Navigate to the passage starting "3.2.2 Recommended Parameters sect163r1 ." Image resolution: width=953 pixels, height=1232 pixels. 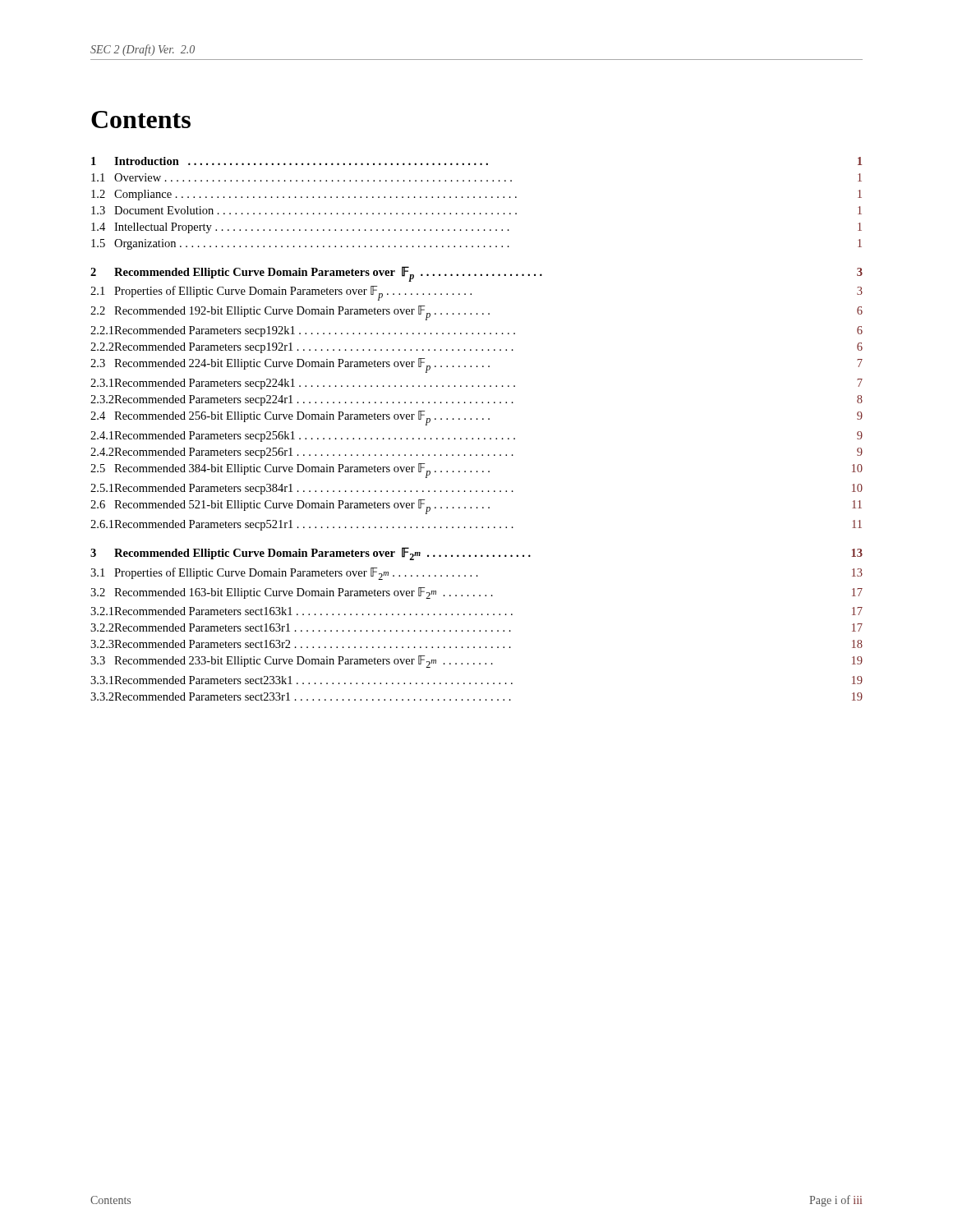(476, 628)
